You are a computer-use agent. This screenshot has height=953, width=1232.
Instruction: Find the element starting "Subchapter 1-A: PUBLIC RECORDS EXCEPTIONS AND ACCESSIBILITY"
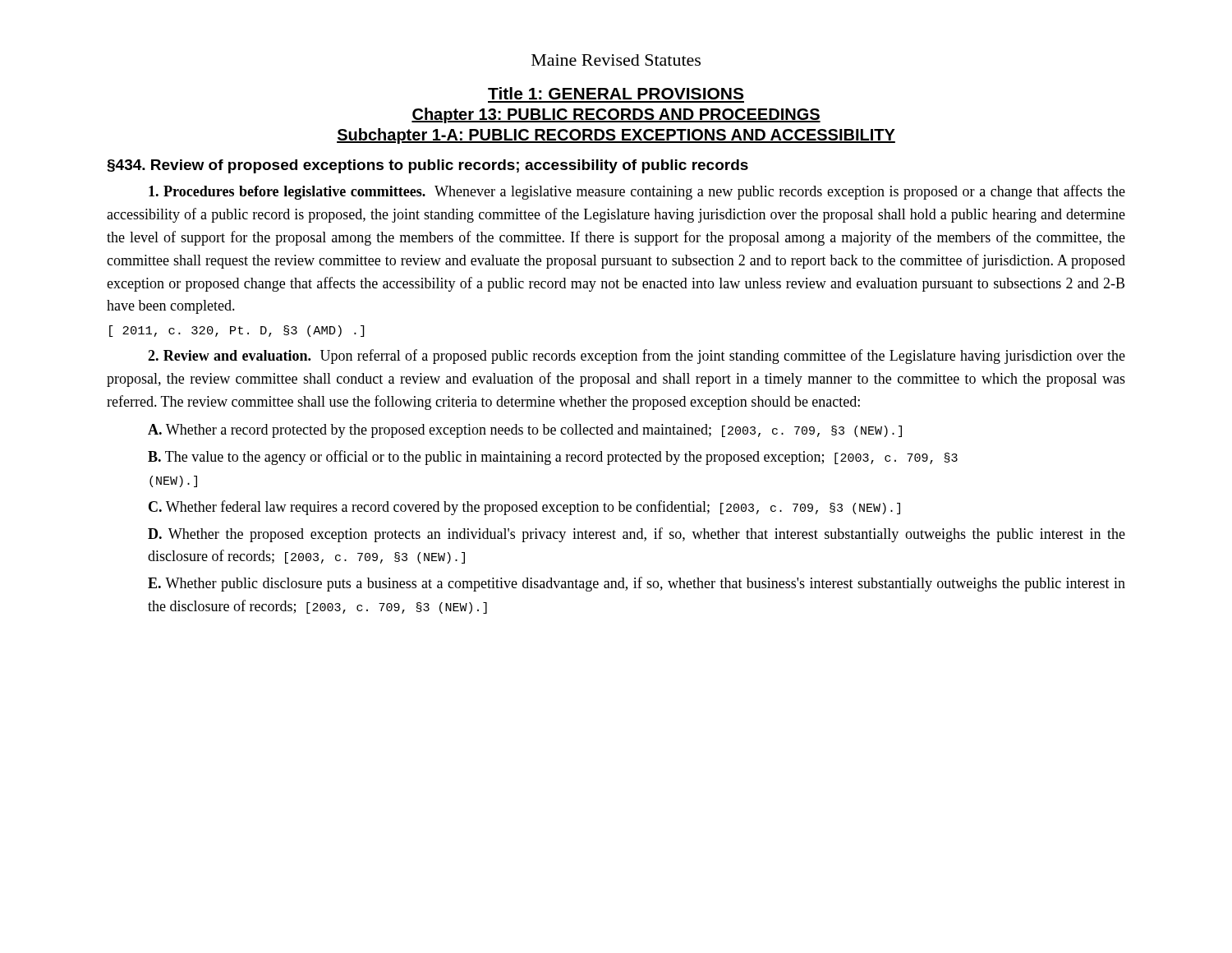point(616,135)
